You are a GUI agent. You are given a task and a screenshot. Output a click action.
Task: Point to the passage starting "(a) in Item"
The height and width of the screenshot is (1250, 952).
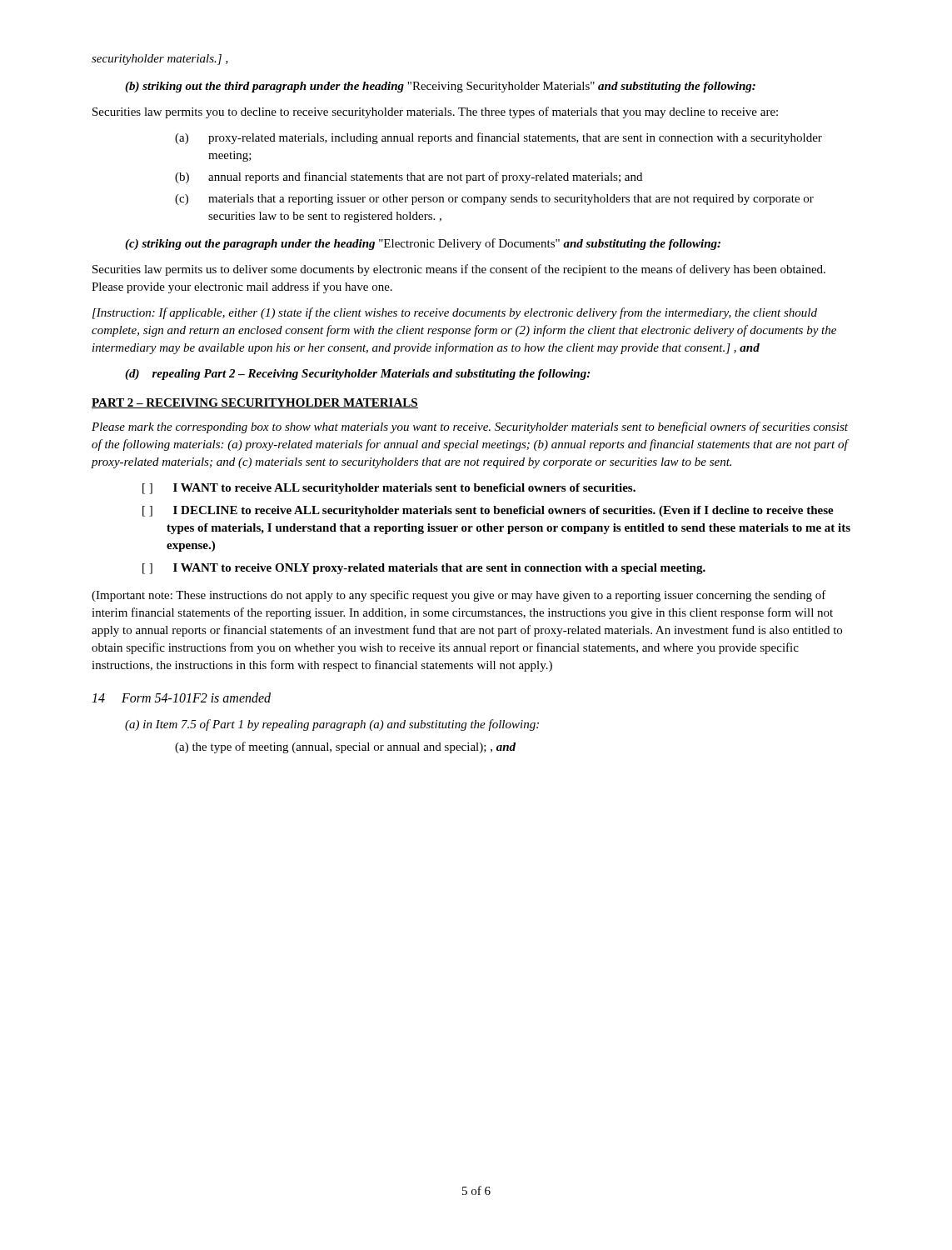332,724
